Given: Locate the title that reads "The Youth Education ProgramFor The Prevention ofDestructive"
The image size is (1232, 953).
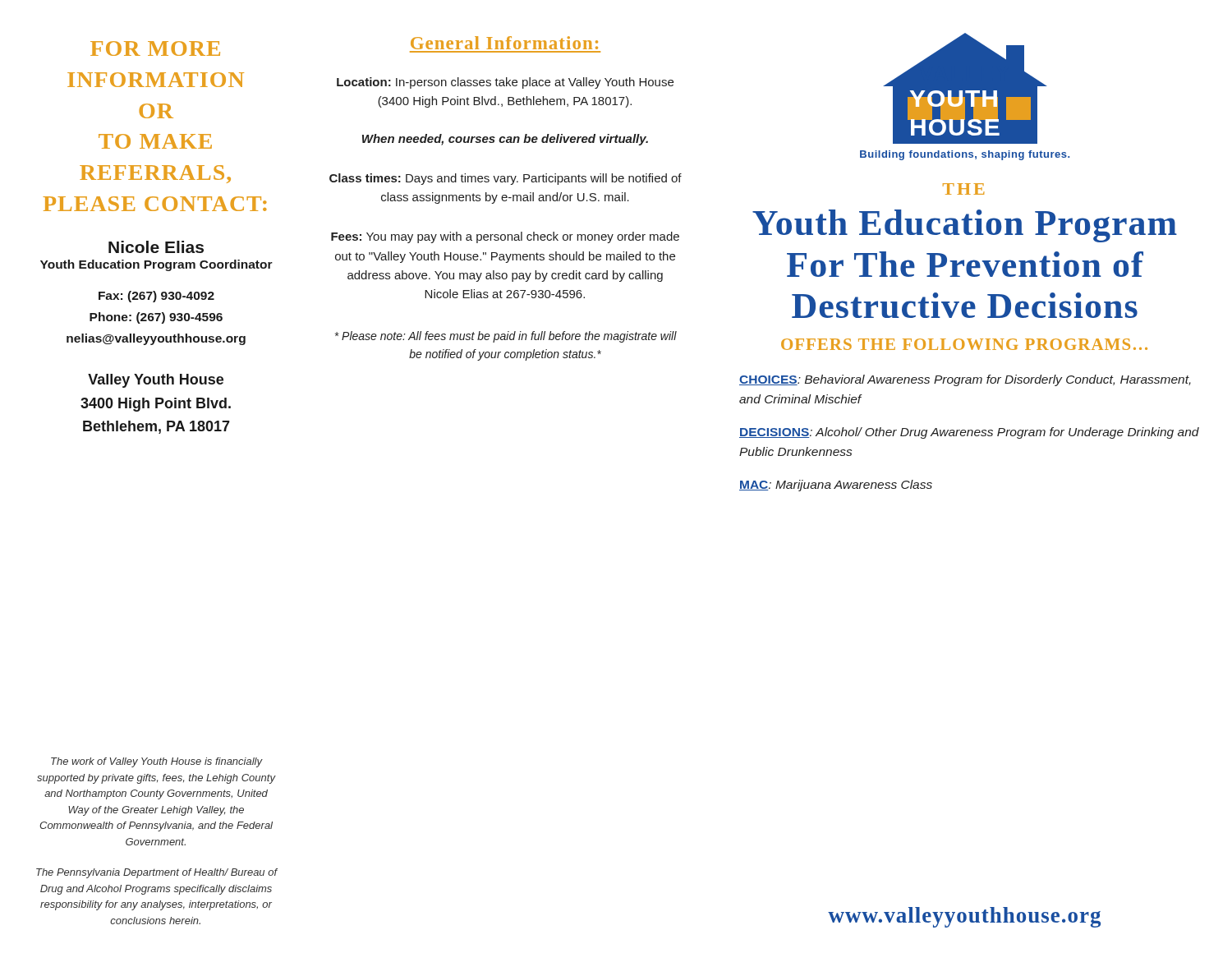Looking at the screenshot, I should (965, 253).
